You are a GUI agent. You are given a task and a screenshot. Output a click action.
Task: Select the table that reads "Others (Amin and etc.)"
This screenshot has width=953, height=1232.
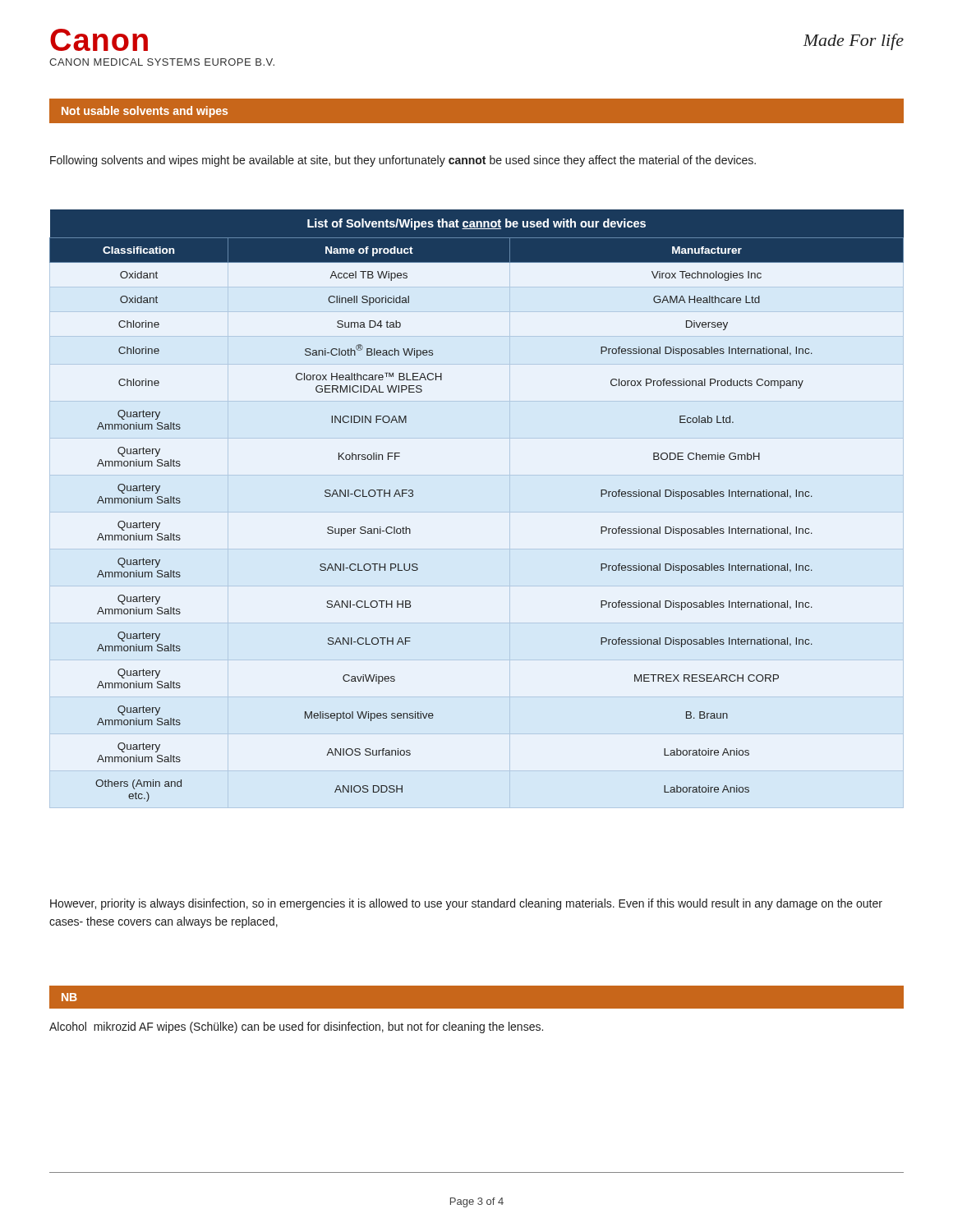[476, 509]
